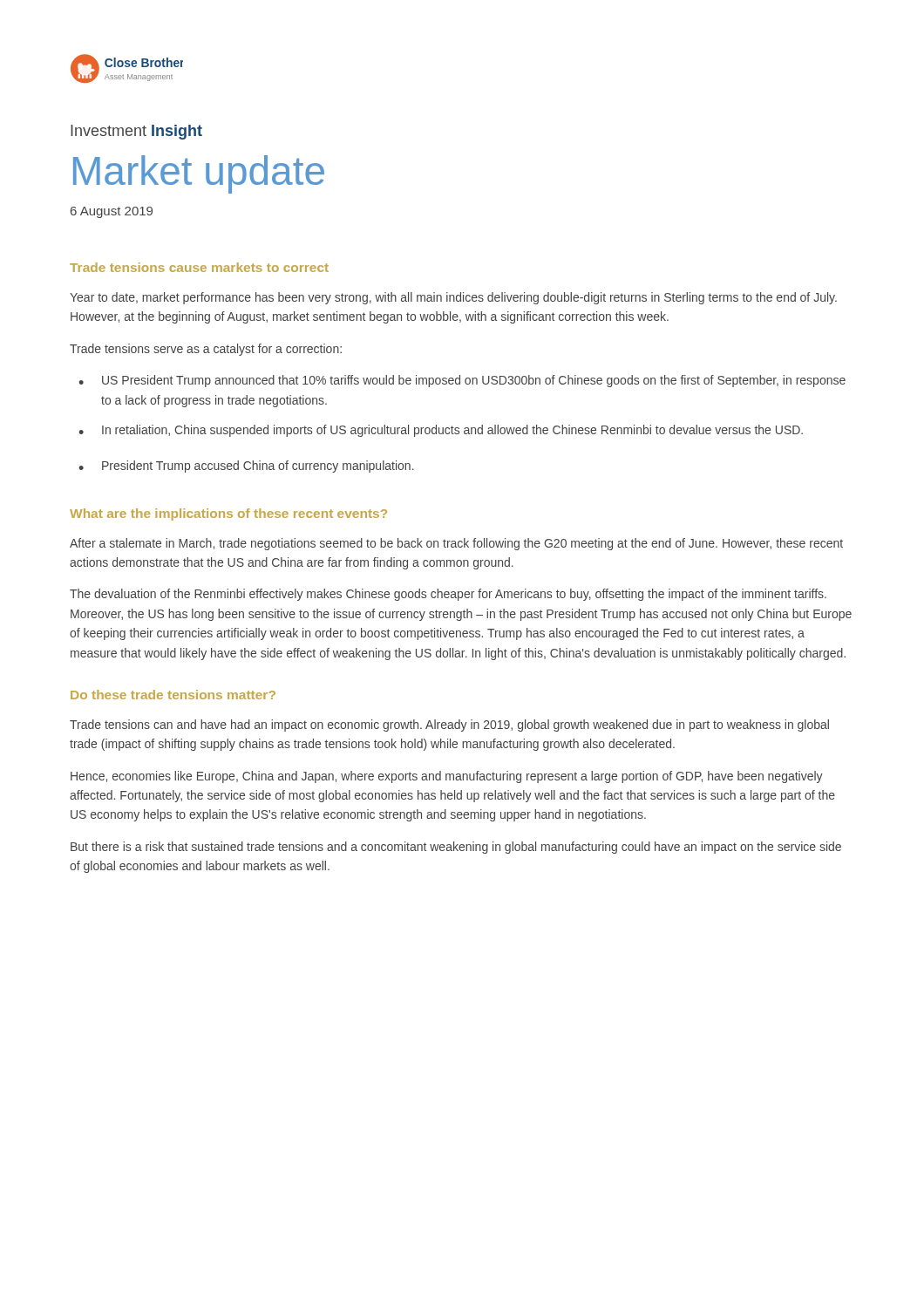Click on the passage starting "• In retaliation, China"
The width and height of the screenshot is (924, 1308).
tap(441, 433)
